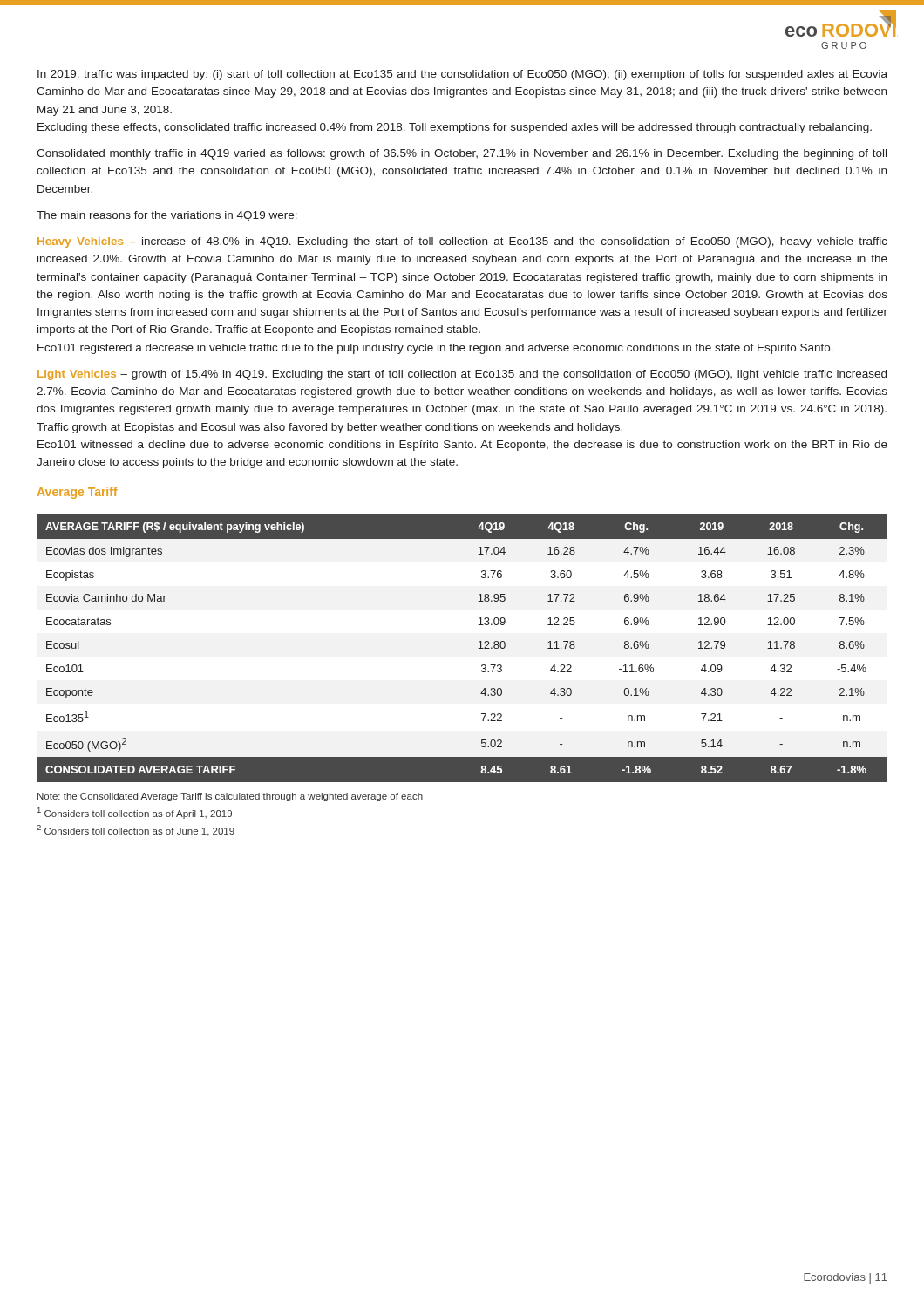Select the section header that reads "Average Tariff"
This screenshot has height=1308, width=924.
[x=77, y=492]
